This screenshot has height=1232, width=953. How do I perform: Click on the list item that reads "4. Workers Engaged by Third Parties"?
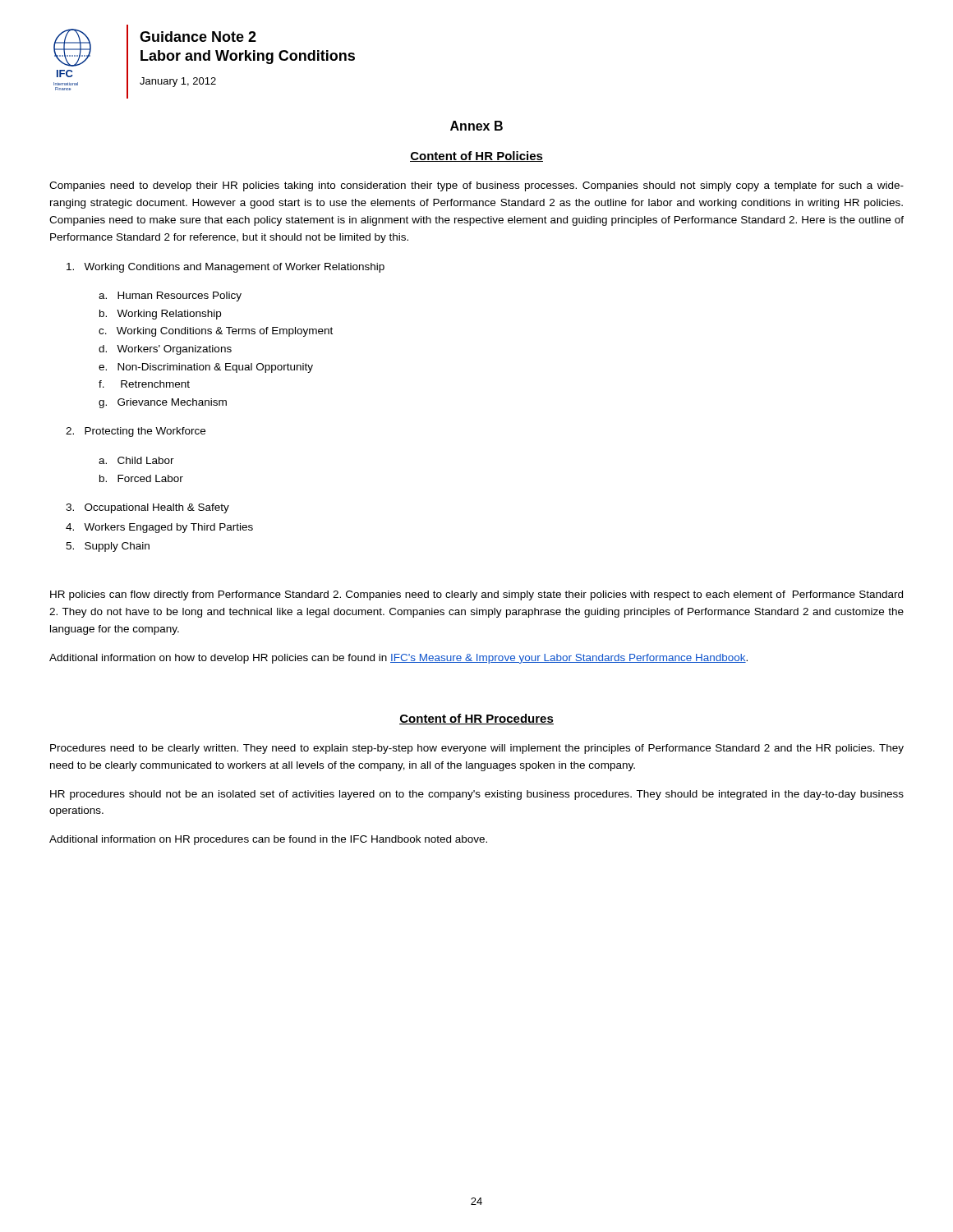coord(160,527)
